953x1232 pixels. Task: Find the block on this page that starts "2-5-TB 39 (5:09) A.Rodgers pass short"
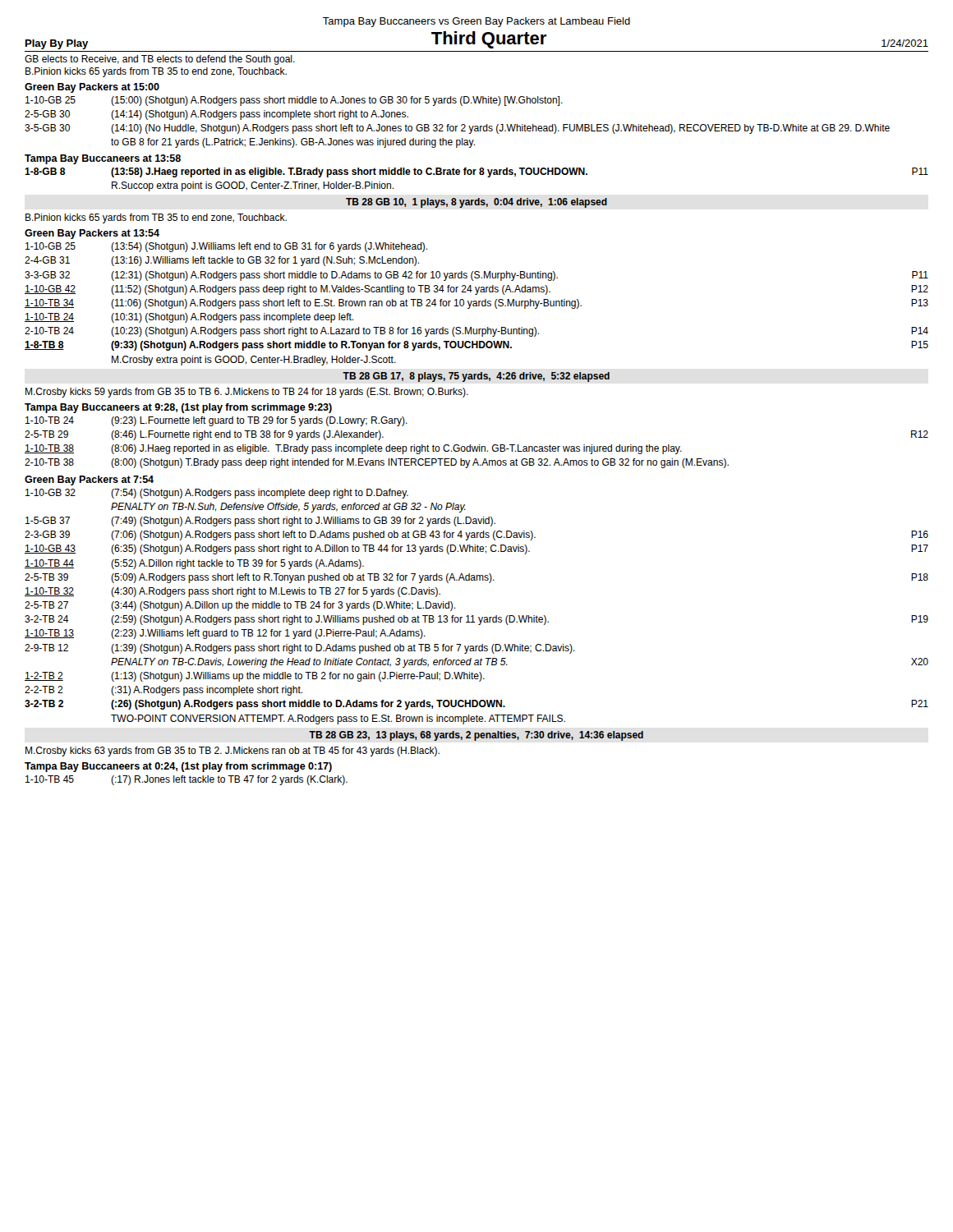[x=476, y=577]
